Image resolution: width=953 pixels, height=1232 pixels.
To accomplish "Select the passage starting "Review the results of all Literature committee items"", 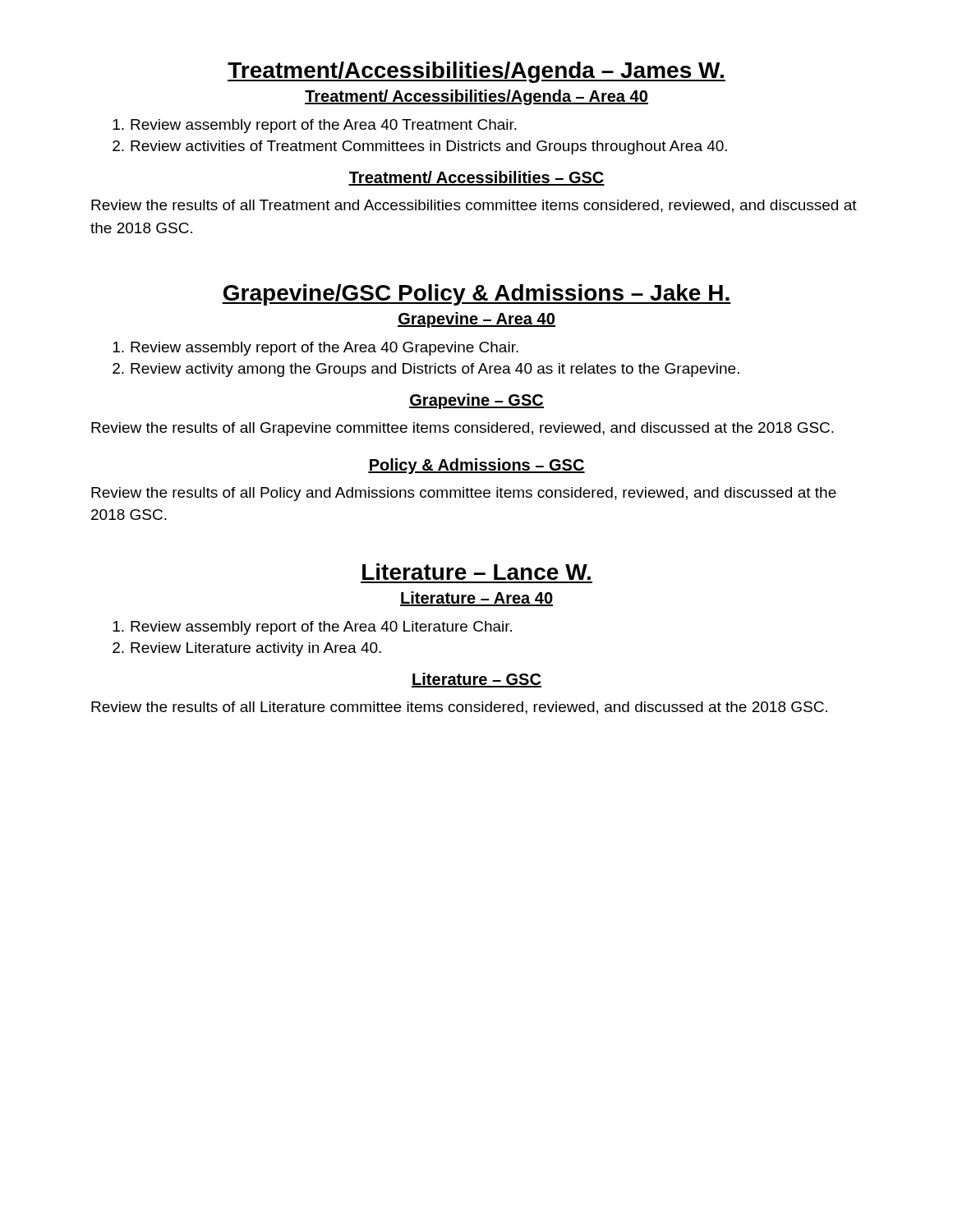I will pos(460,707).
